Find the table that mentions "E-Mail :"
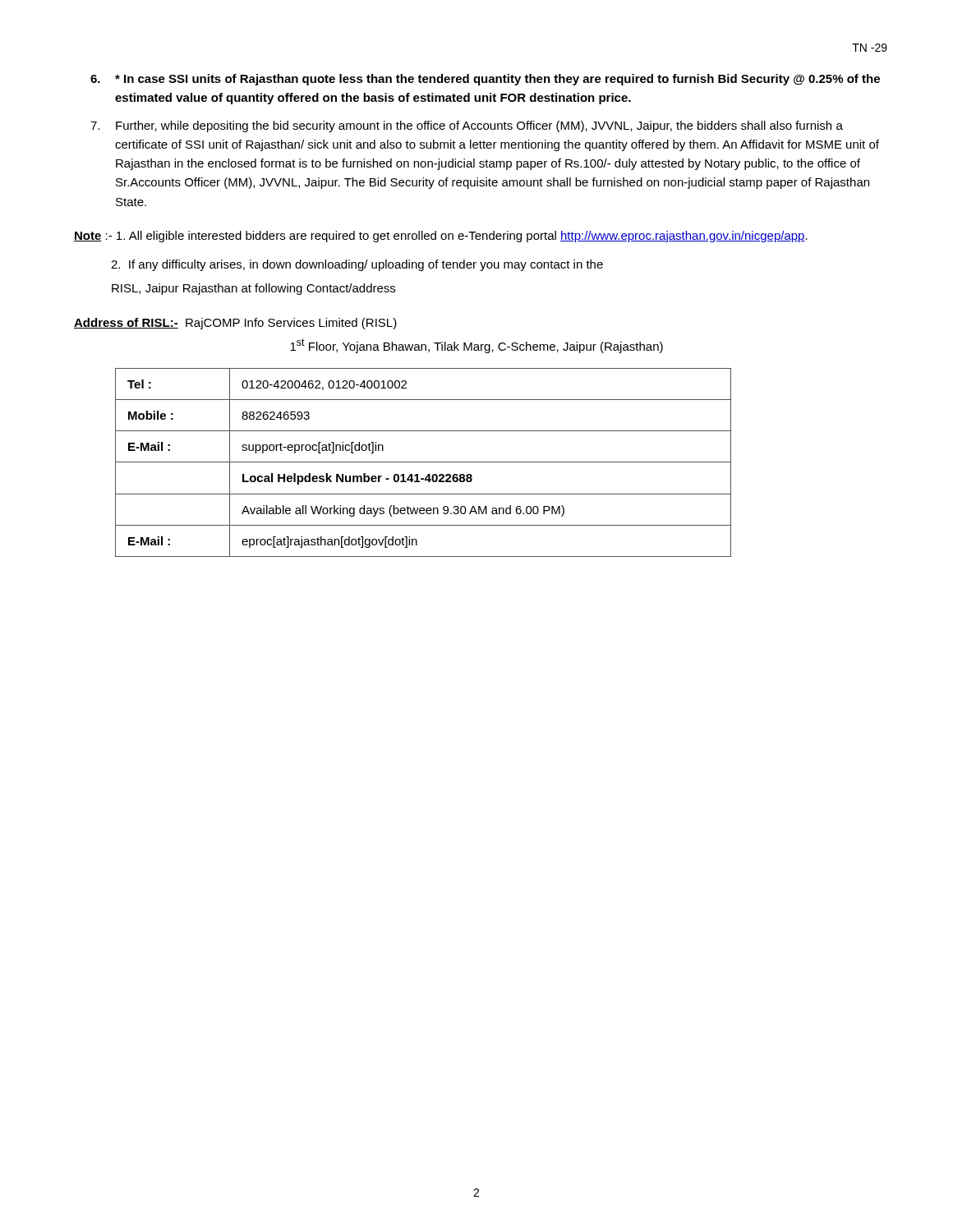The image size is (953, 1232). click(x=476, y=462)
